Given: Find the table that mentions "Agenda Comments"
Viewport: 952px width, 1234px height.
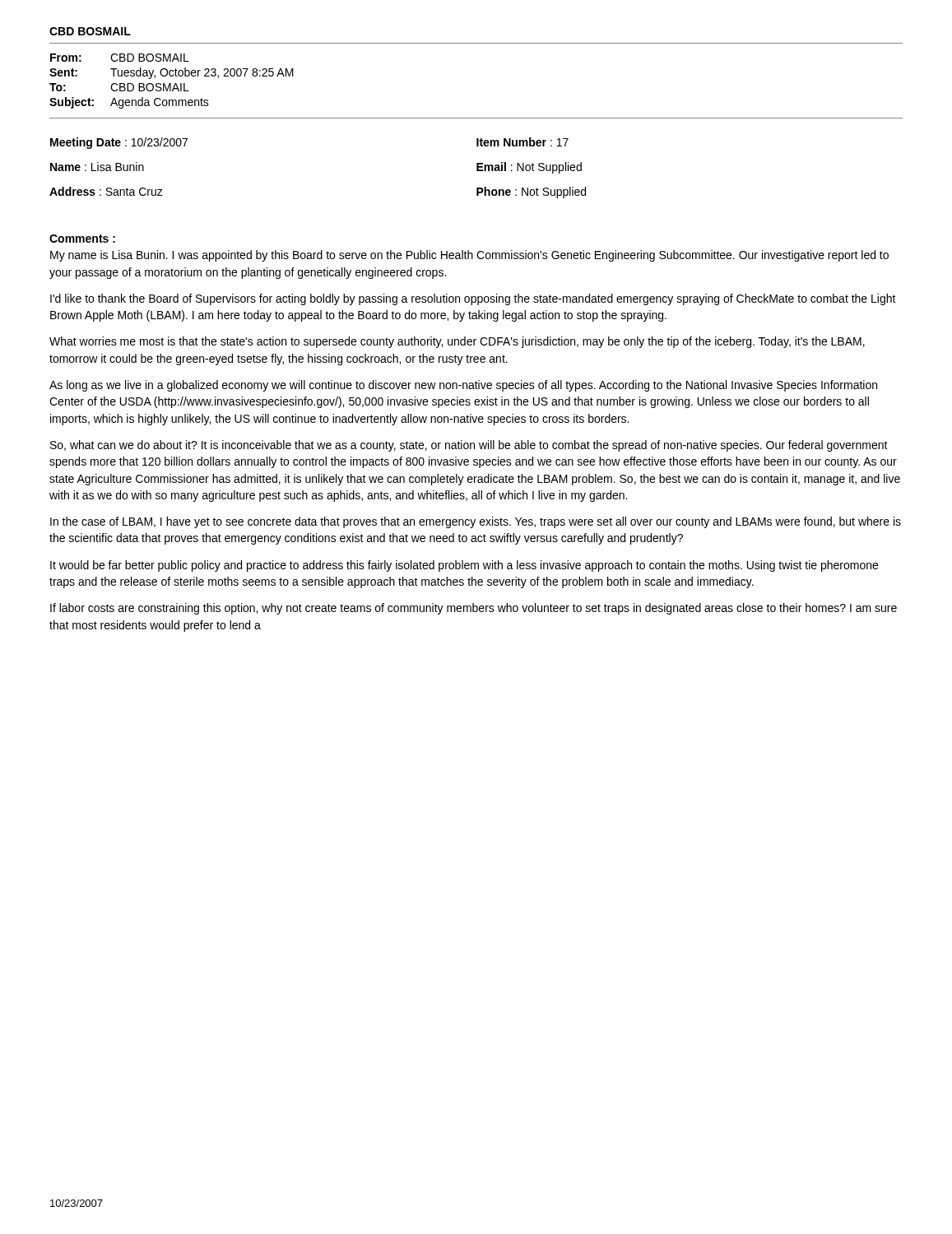Looking at the screenshot, I should coord(476,80).
